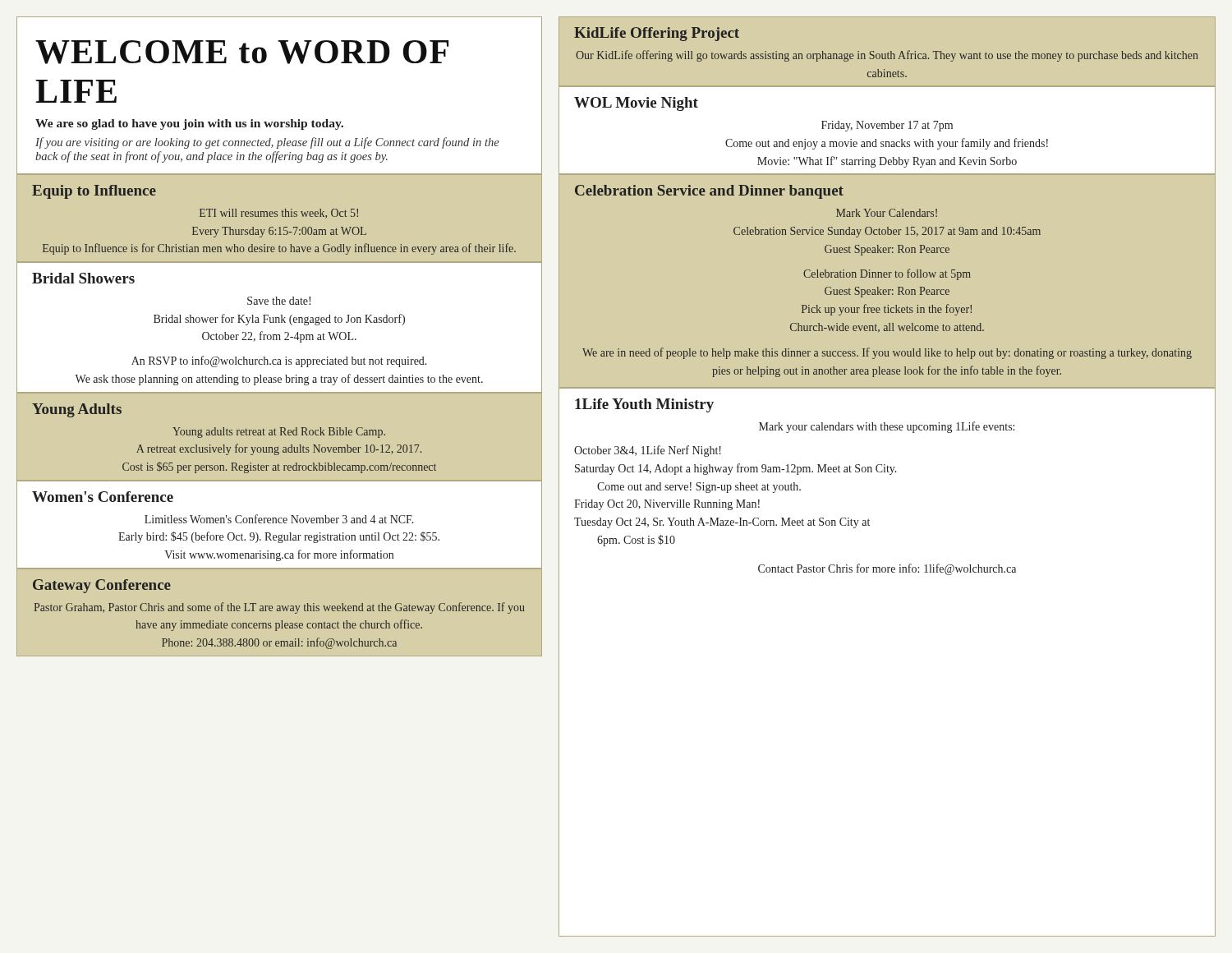Navigate to the passage starting "WOL Movie Night"
Screen dimensions: 953x1232
click(887, 132)
